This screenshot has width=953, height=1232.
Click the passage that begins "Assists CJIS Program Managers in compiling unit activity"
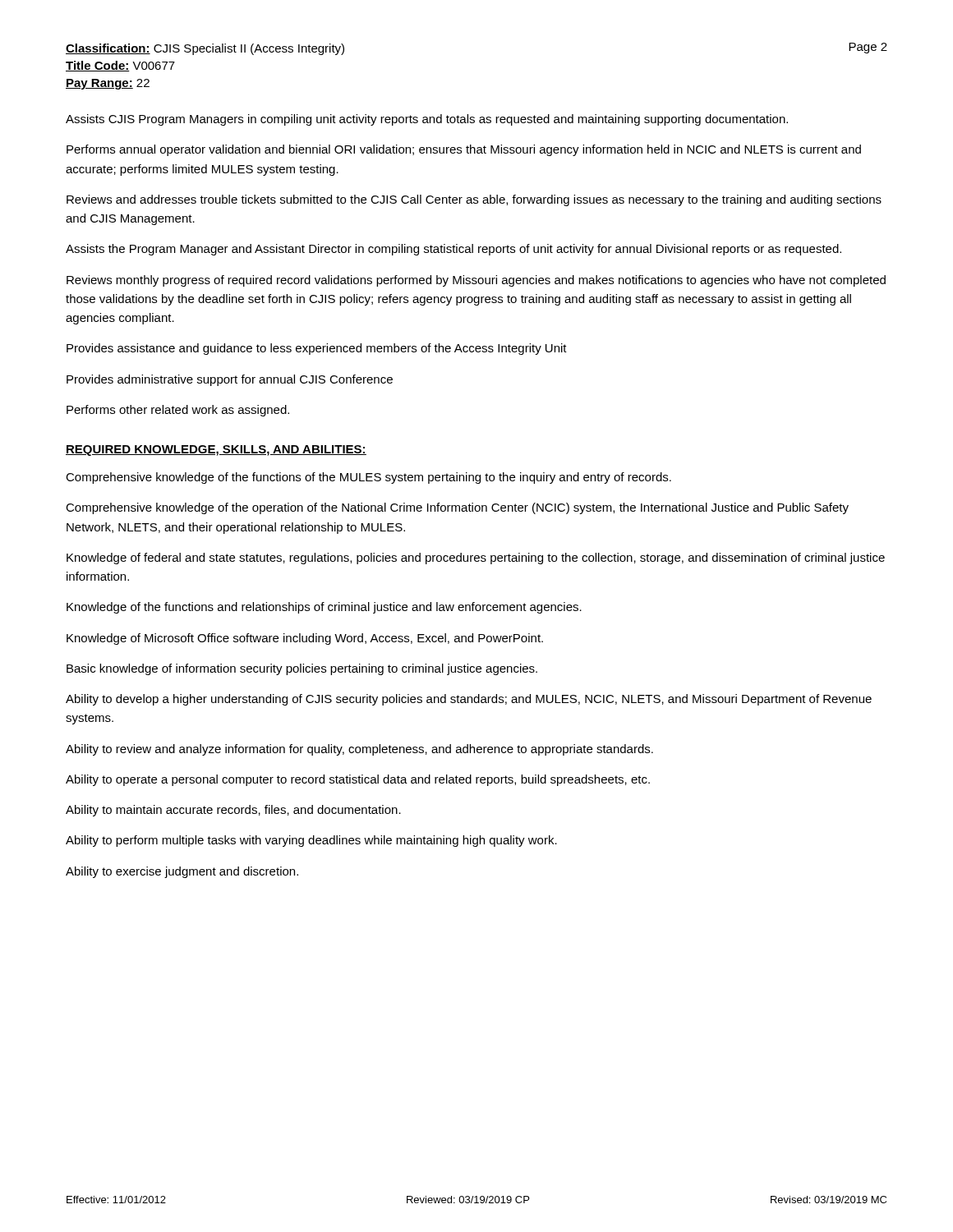(x=427, y=119)
